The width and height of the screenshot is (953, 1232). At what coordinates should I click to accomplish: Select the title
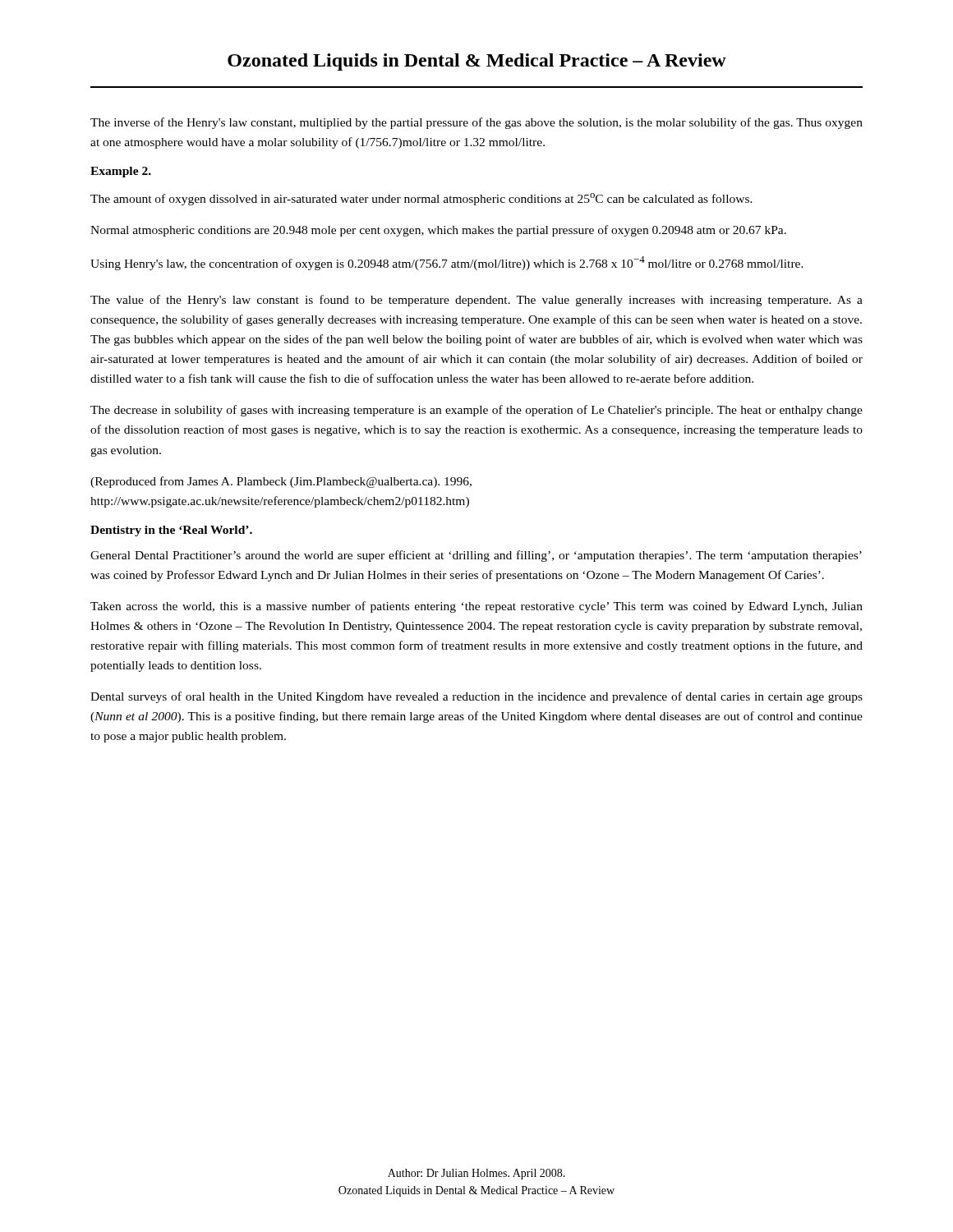[476, 60]
